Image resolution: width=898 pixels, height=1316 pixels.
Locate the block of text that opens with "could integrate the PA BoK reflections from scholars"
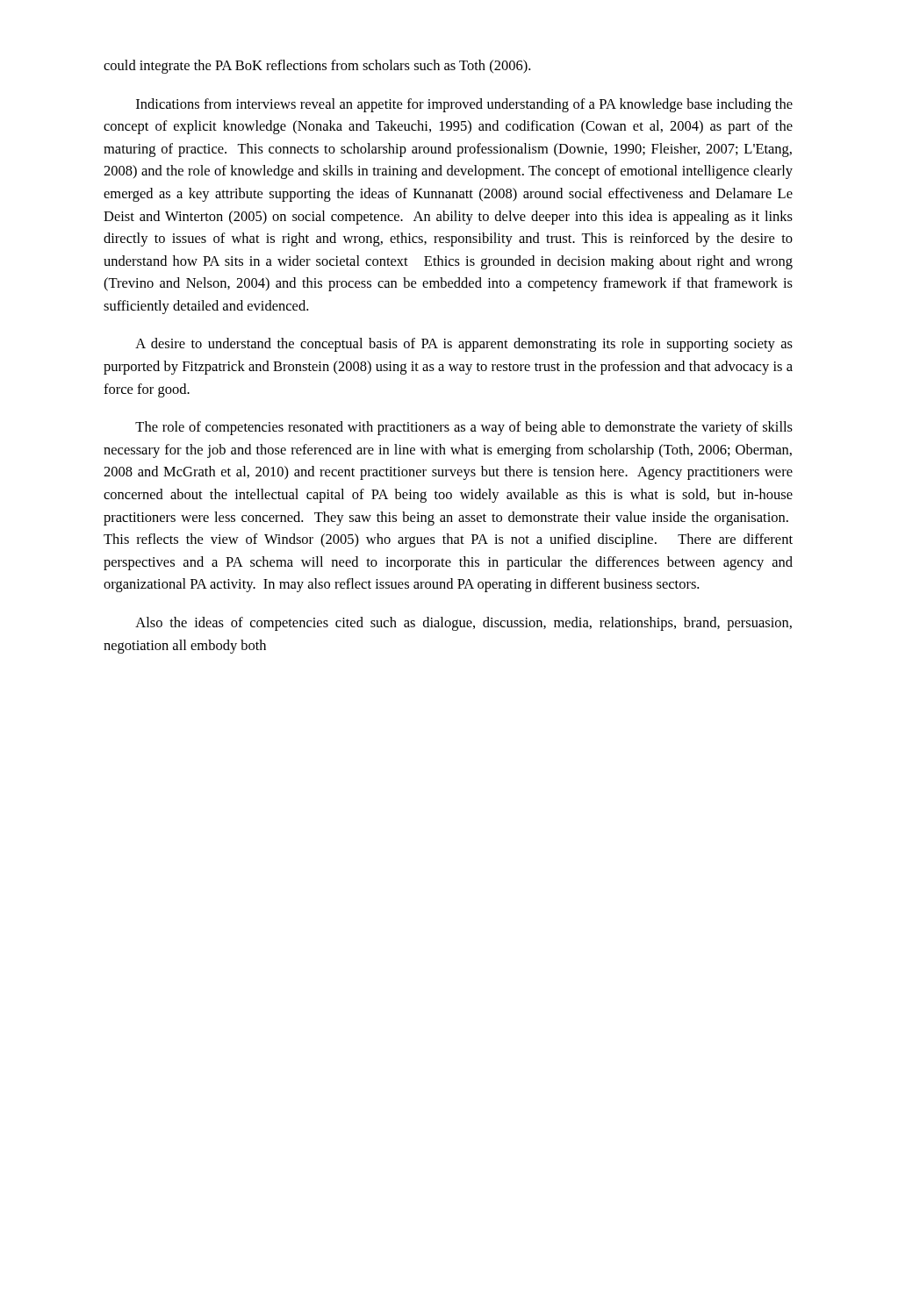[x=317, y=65]
